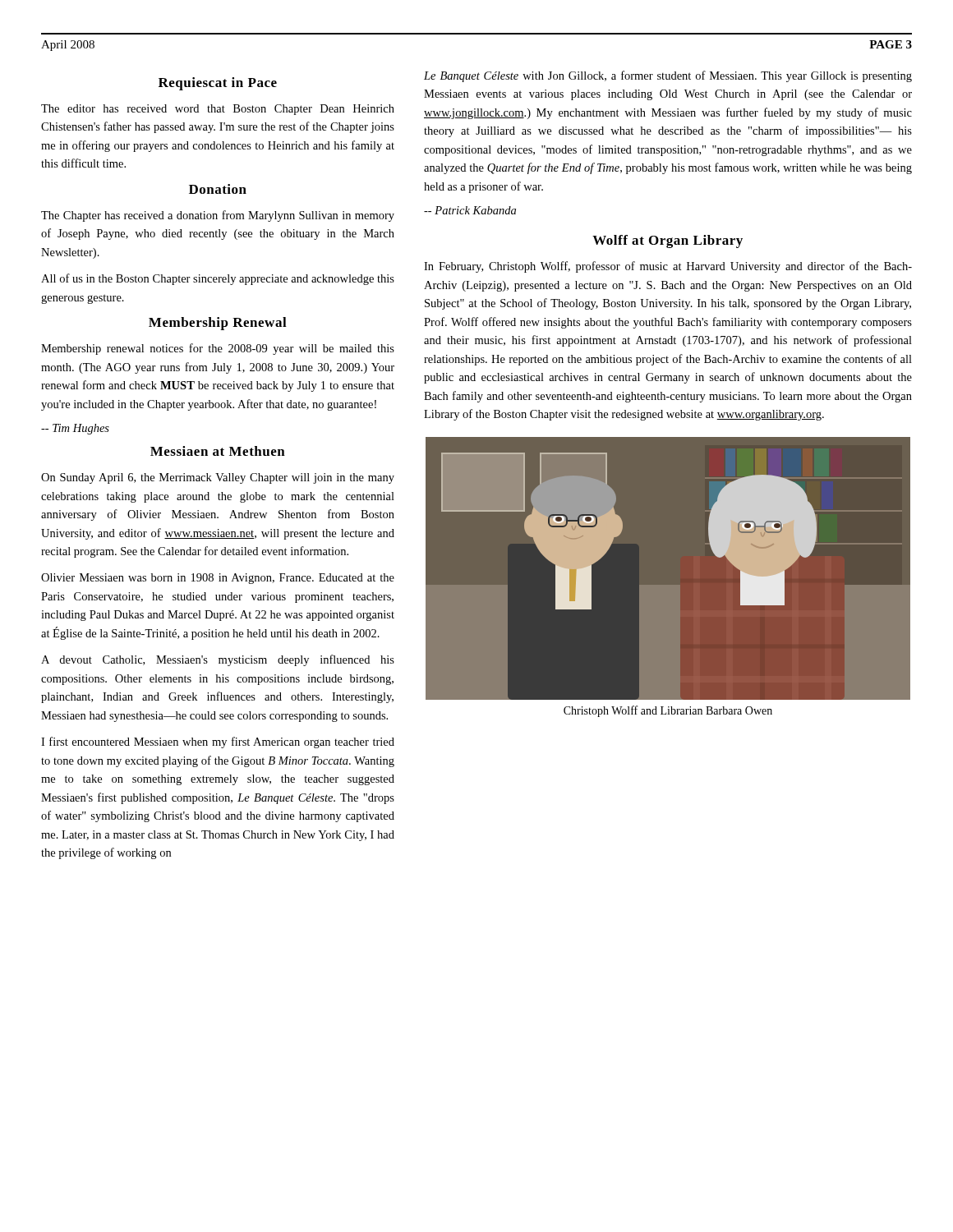This screenshot has width=953, height=1232.
Task: Select the block starting "The editor has received word that Boston Chapter"
Action: point(218,136)
